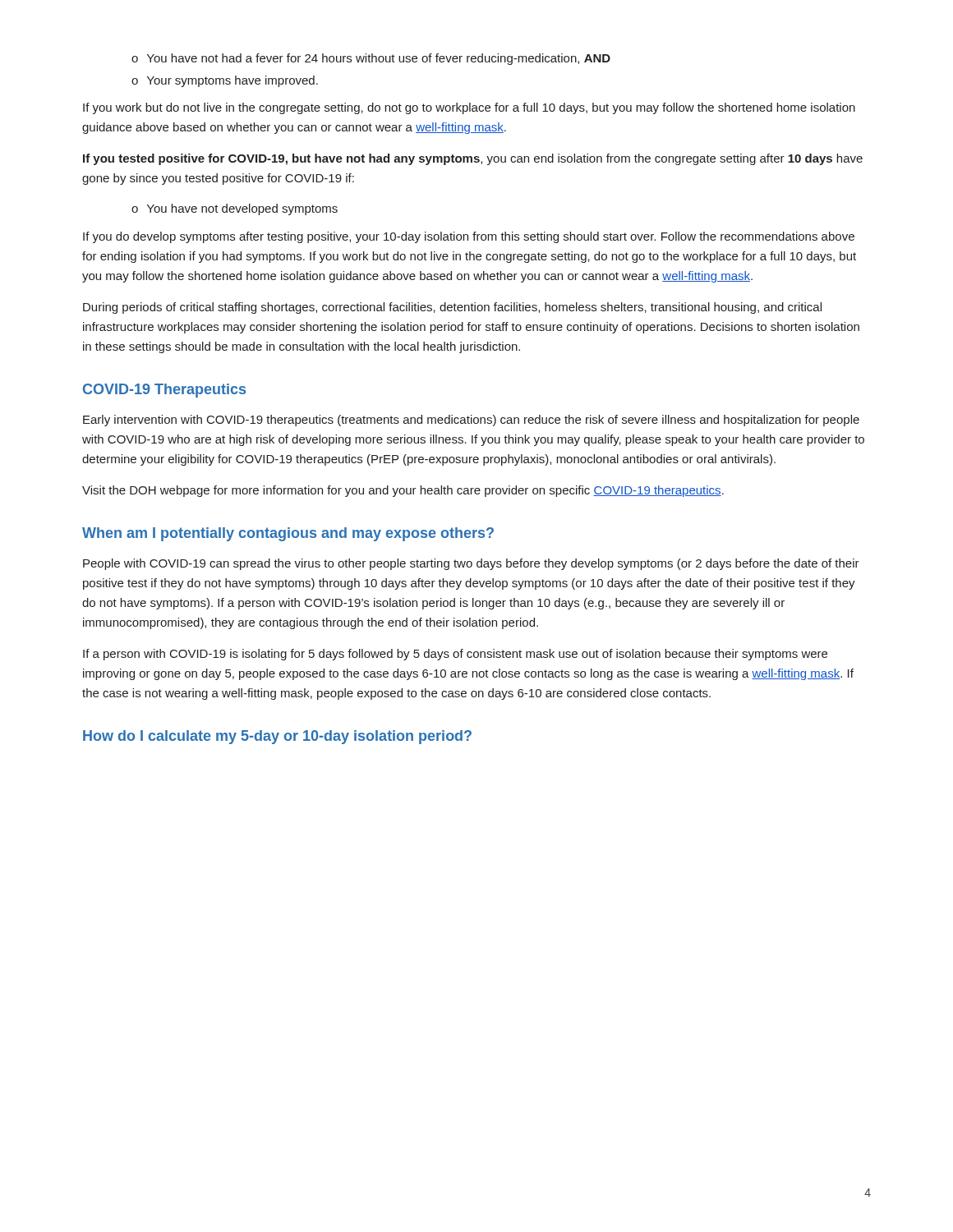Navigate to the region starting "If a person with"

click(468, 673)
